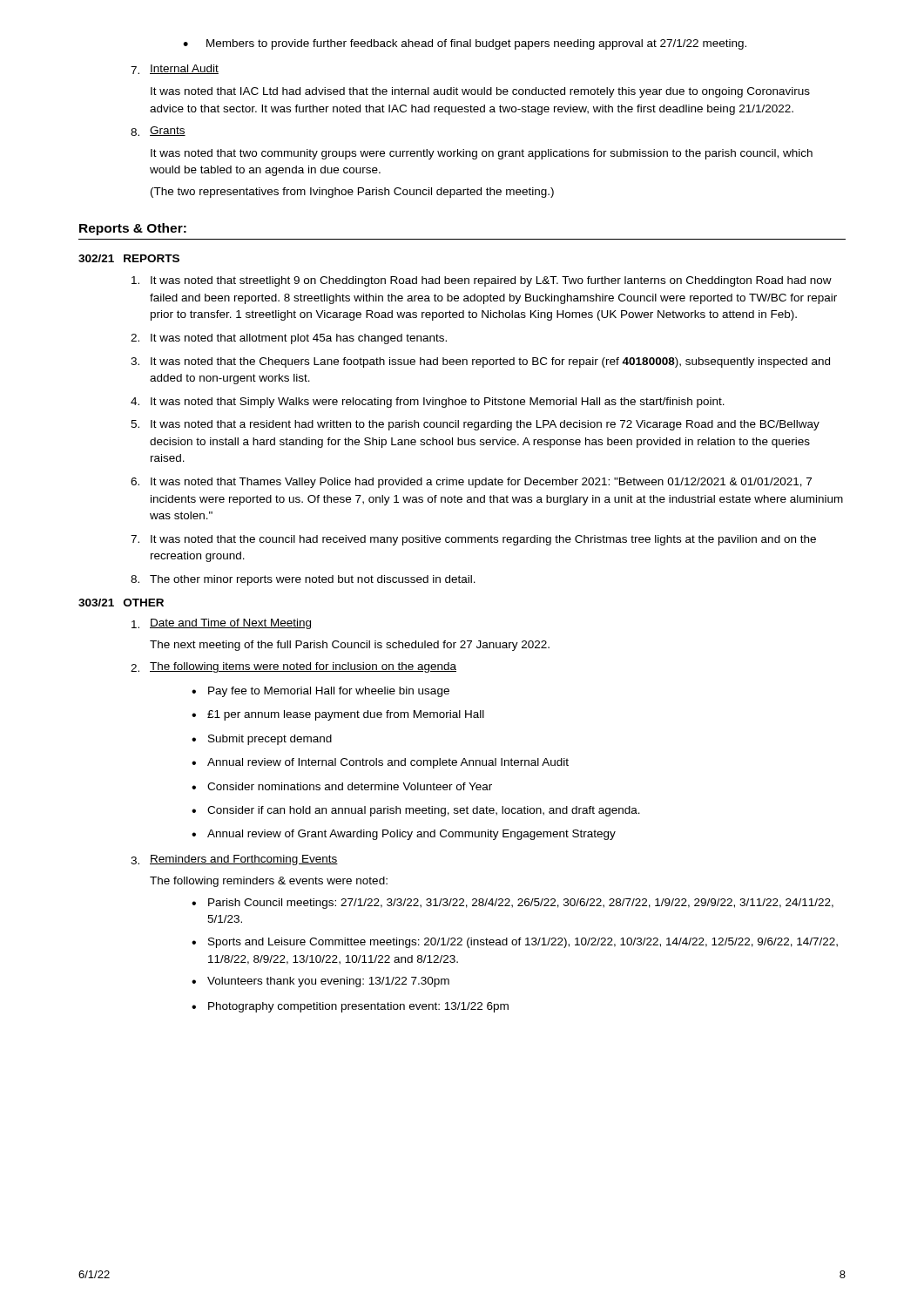Viewport: 924px width, 1307px height.
Task: Find the block starting "• Volunteers thank you evening: 13/1/22"
Action: tap(321, 982)
